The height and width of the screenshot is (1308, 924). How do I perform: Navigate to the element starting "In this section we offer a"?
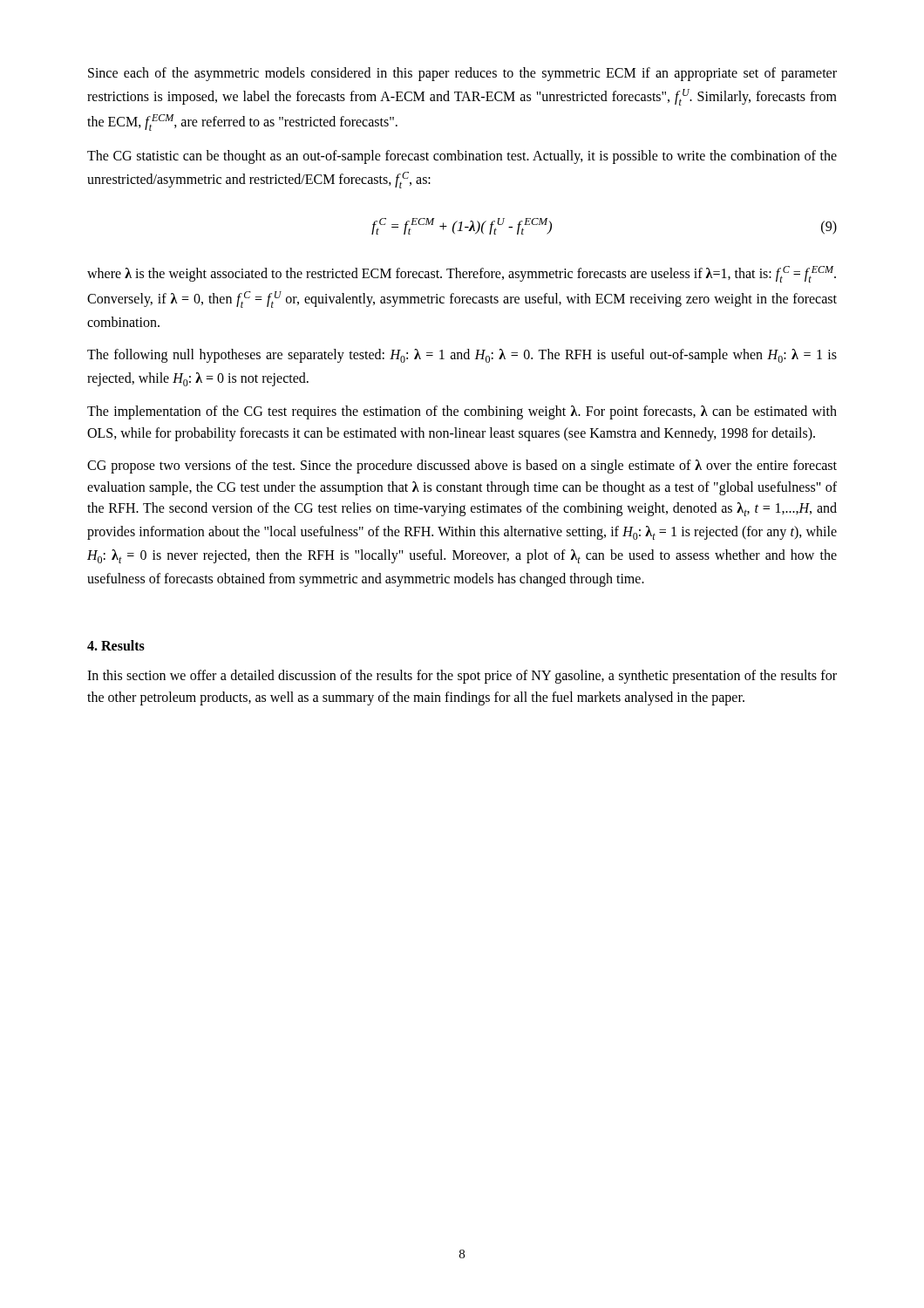[x=462, y=687]
